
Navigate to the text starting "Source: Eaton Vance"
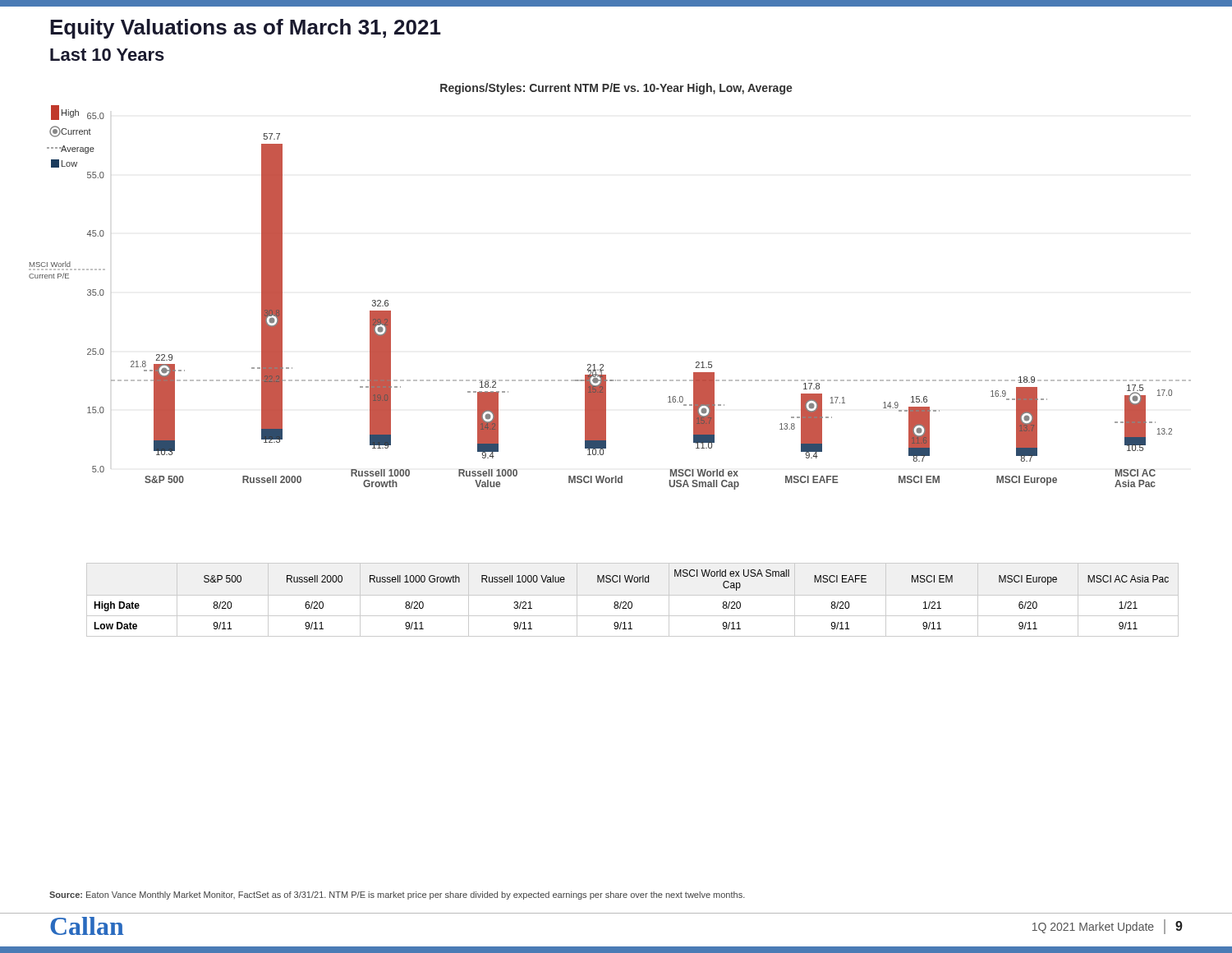[x=397, y=895]
